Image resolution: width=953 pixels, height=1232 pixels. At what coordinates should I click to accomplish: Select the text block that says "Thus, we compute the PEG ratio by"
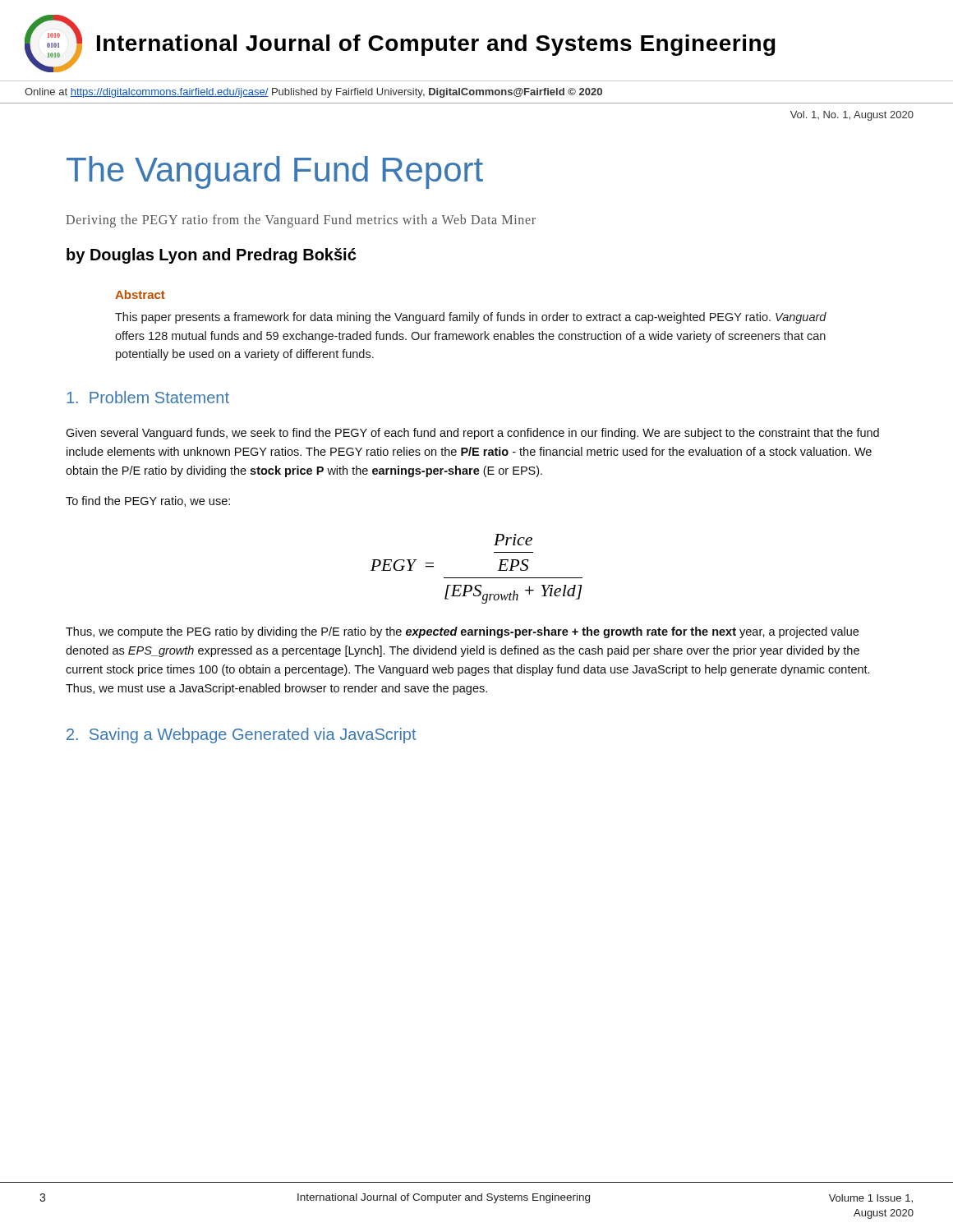click(476, 661)
